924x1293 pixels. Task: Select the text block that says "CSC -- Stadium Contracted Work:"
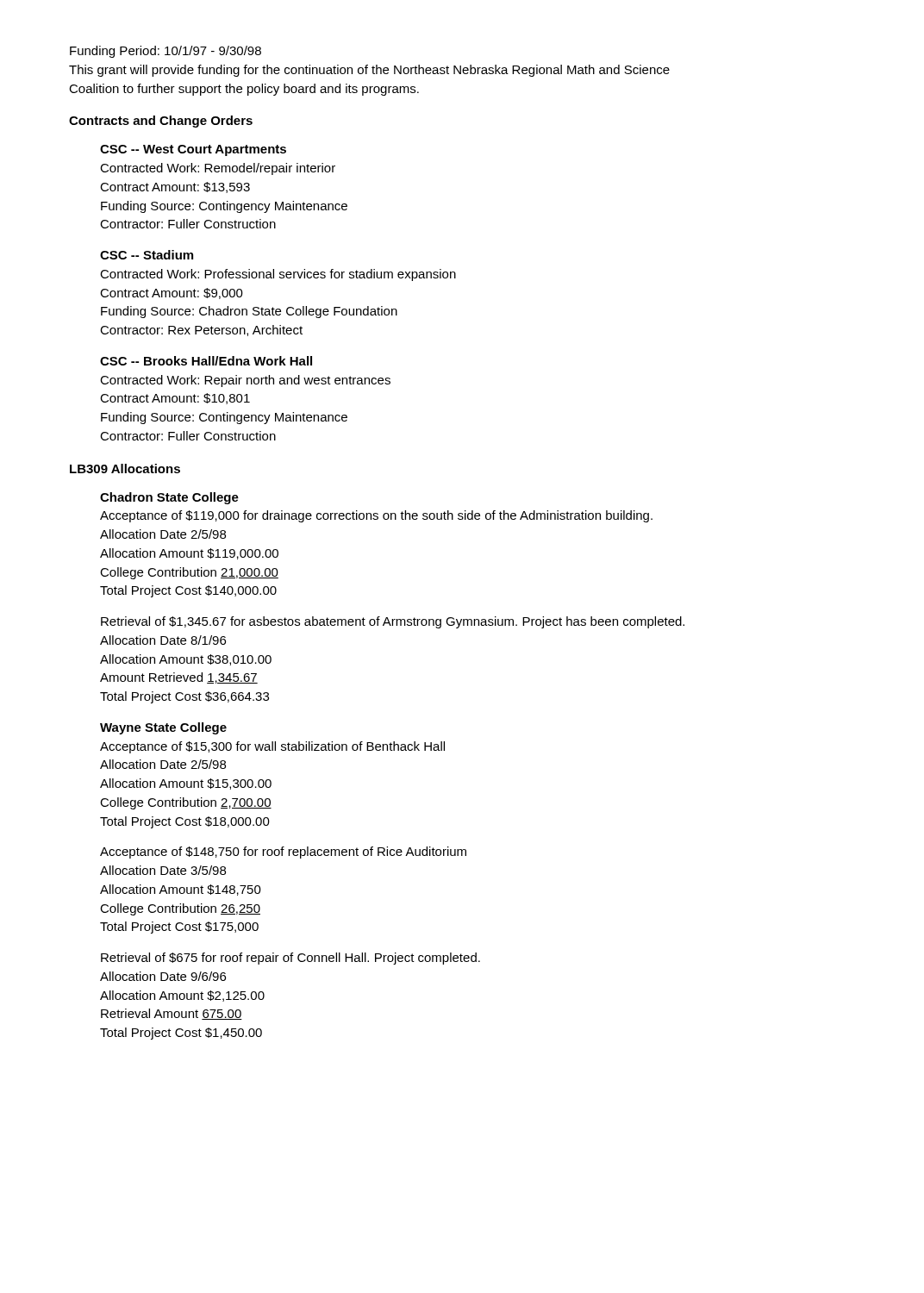pos(147,255)
